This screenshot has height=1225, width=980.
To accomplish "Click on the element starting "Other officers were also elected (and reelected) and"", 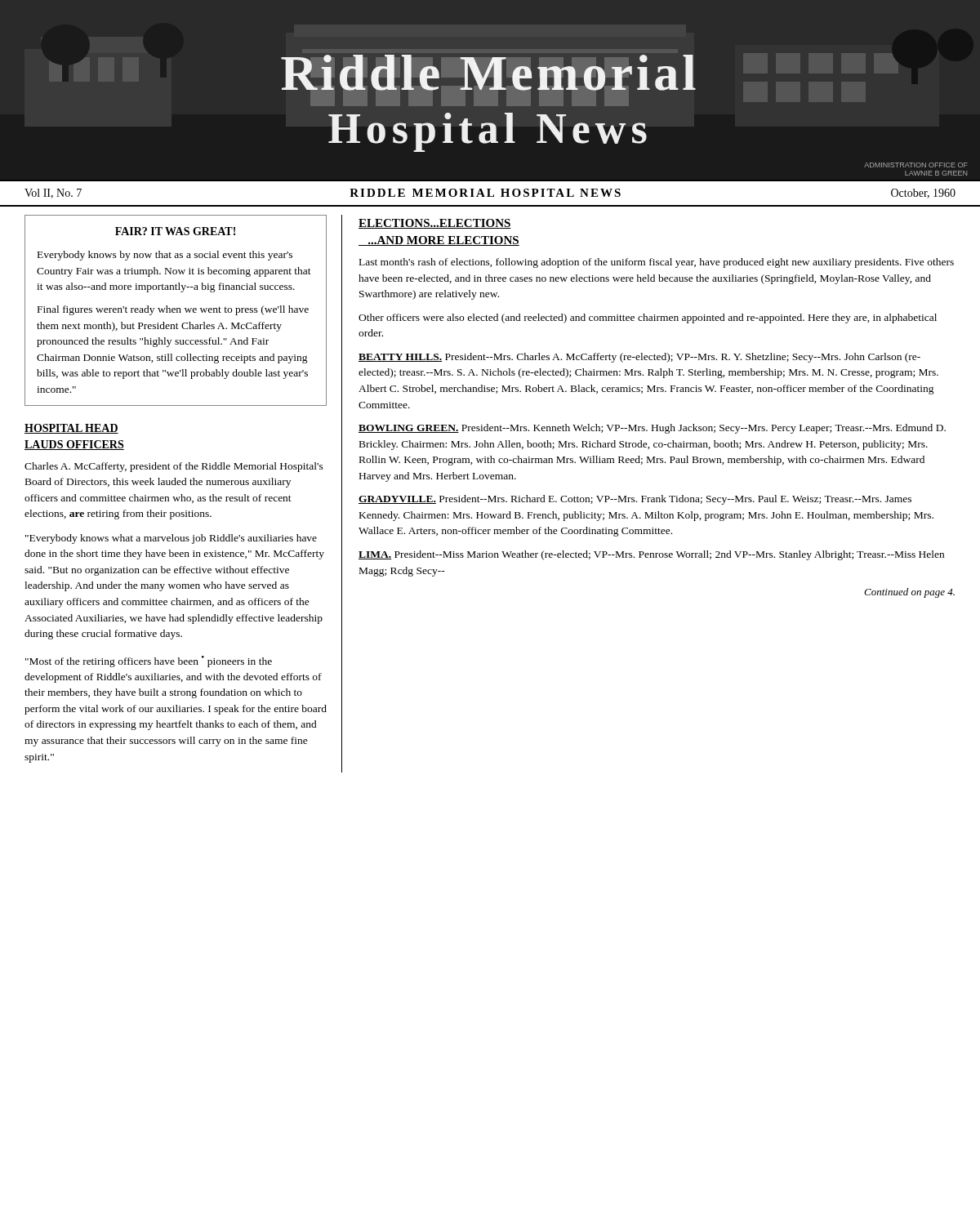I will (x=648, y=325).
